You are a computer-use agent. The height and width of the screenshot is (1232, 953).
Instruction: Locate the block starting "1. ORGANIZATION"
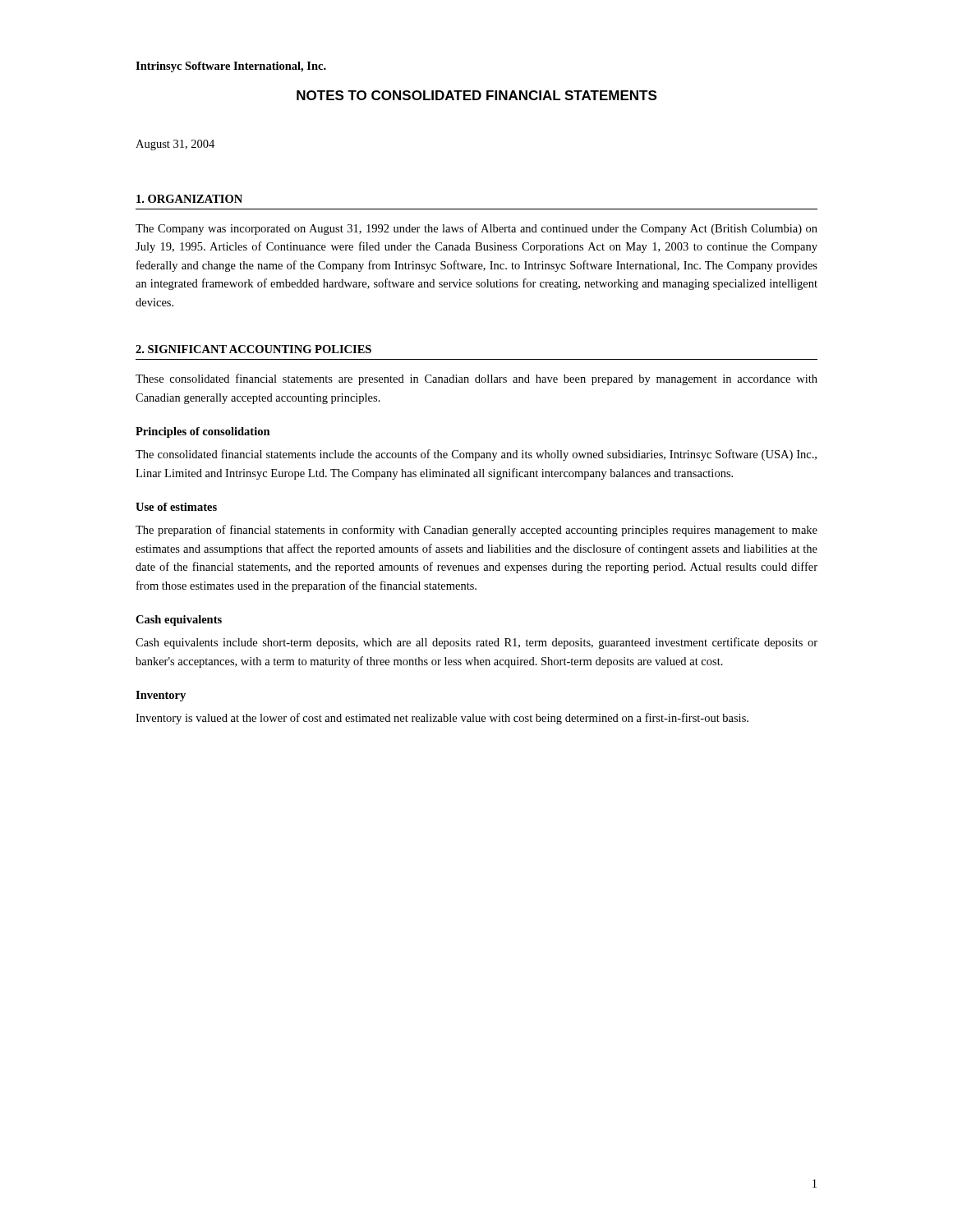pyautogui.click(x=189, y=199)
